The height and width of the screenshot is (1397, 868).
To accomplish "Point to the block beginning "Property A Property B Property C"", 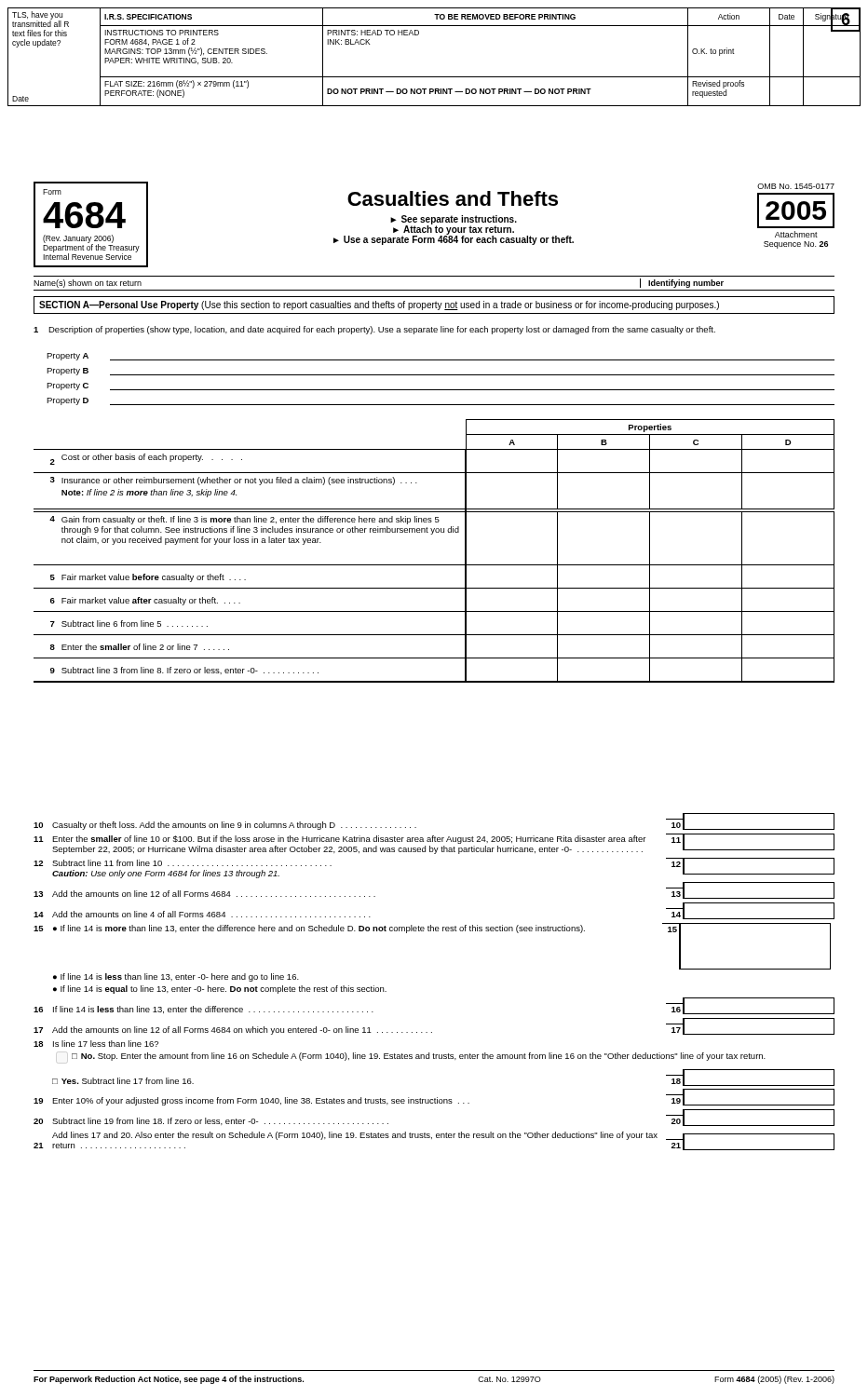I will [441, 377].
